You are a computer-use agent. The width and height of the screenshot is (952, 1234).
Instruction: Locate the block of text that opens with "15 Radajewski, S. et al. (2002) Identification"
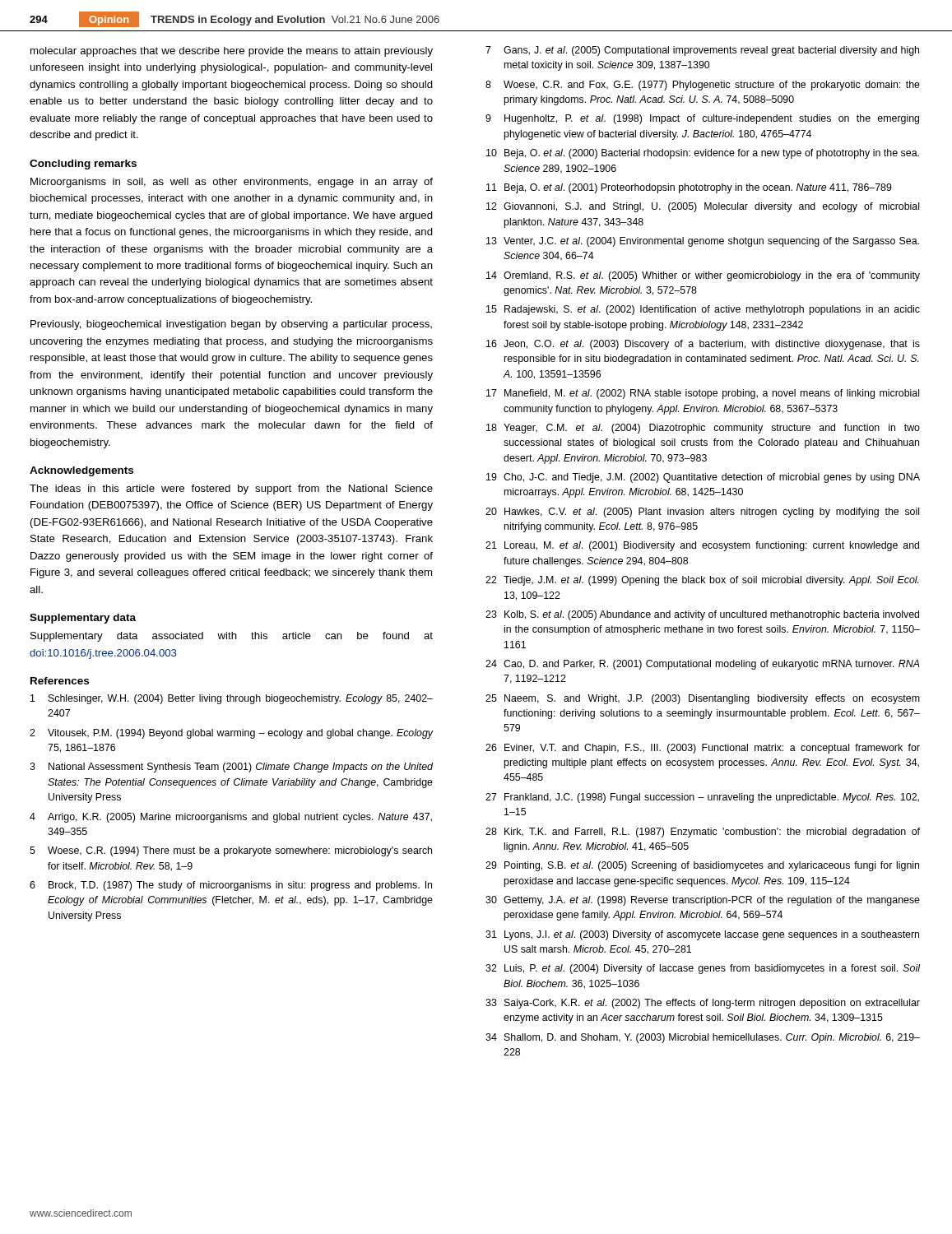[703, 317]
